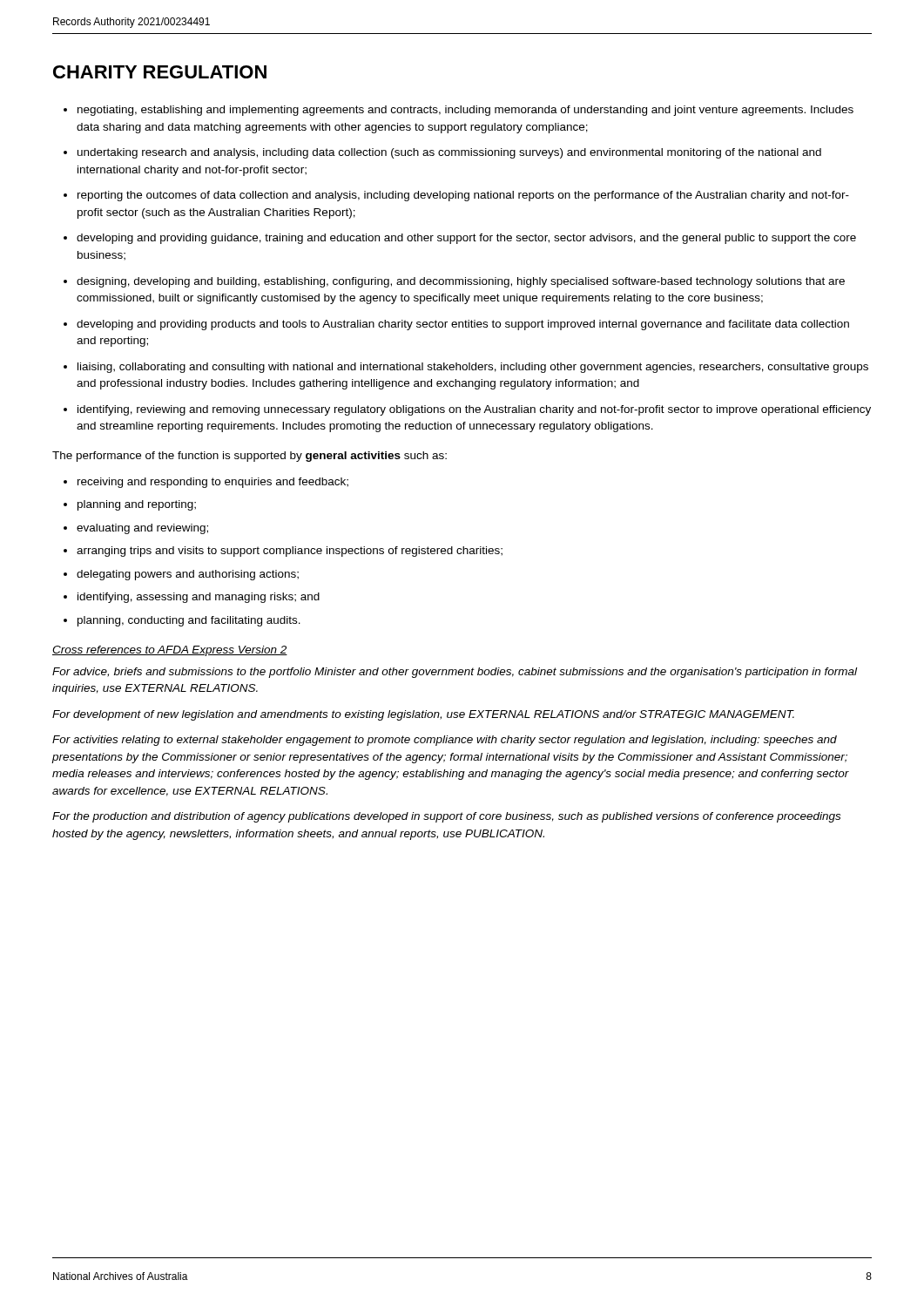
Task: Select the list item that reads "delegating powers and authorising actions;"
Action: click(x=188, y=575)
